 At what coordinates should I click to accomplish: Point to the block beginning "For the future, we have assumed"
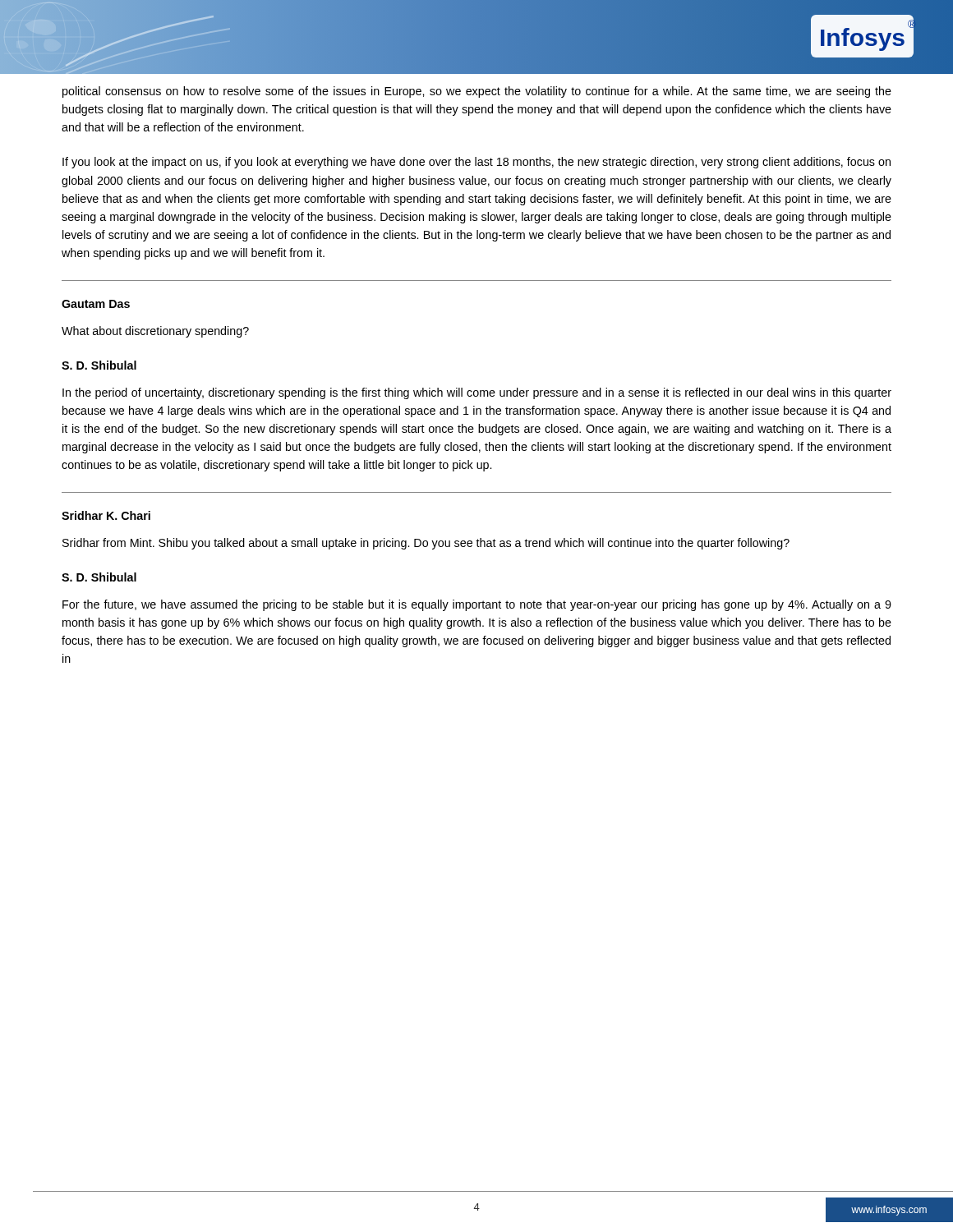[476, 631]
